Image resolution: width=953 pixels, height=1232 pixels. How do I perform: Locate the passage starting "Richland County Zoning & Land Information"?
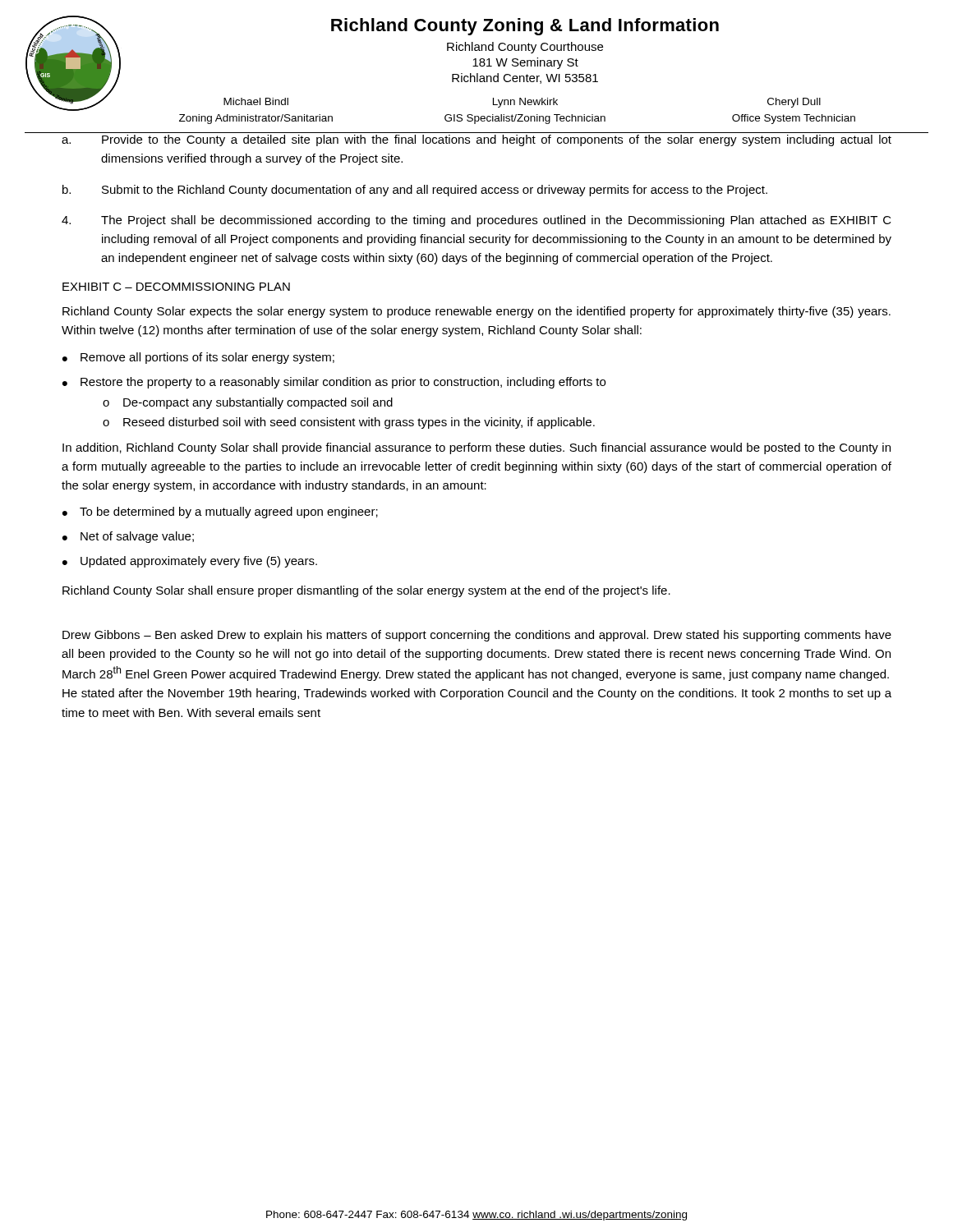coord(525,25)
